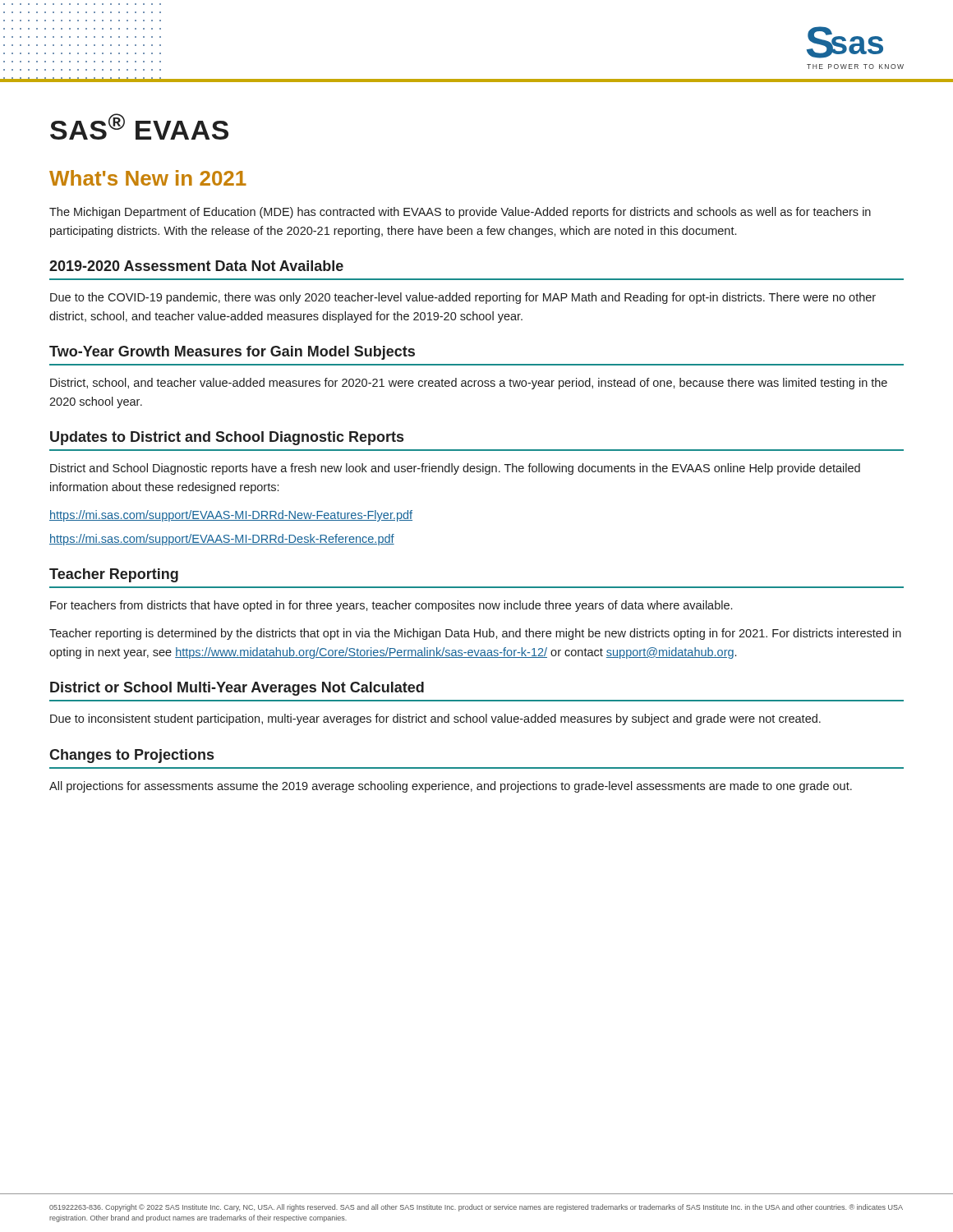The height and width of the screenshot is (1232, 953).
Task: Click on the section header that says "Updates to District and"
Action: (227, 437)
